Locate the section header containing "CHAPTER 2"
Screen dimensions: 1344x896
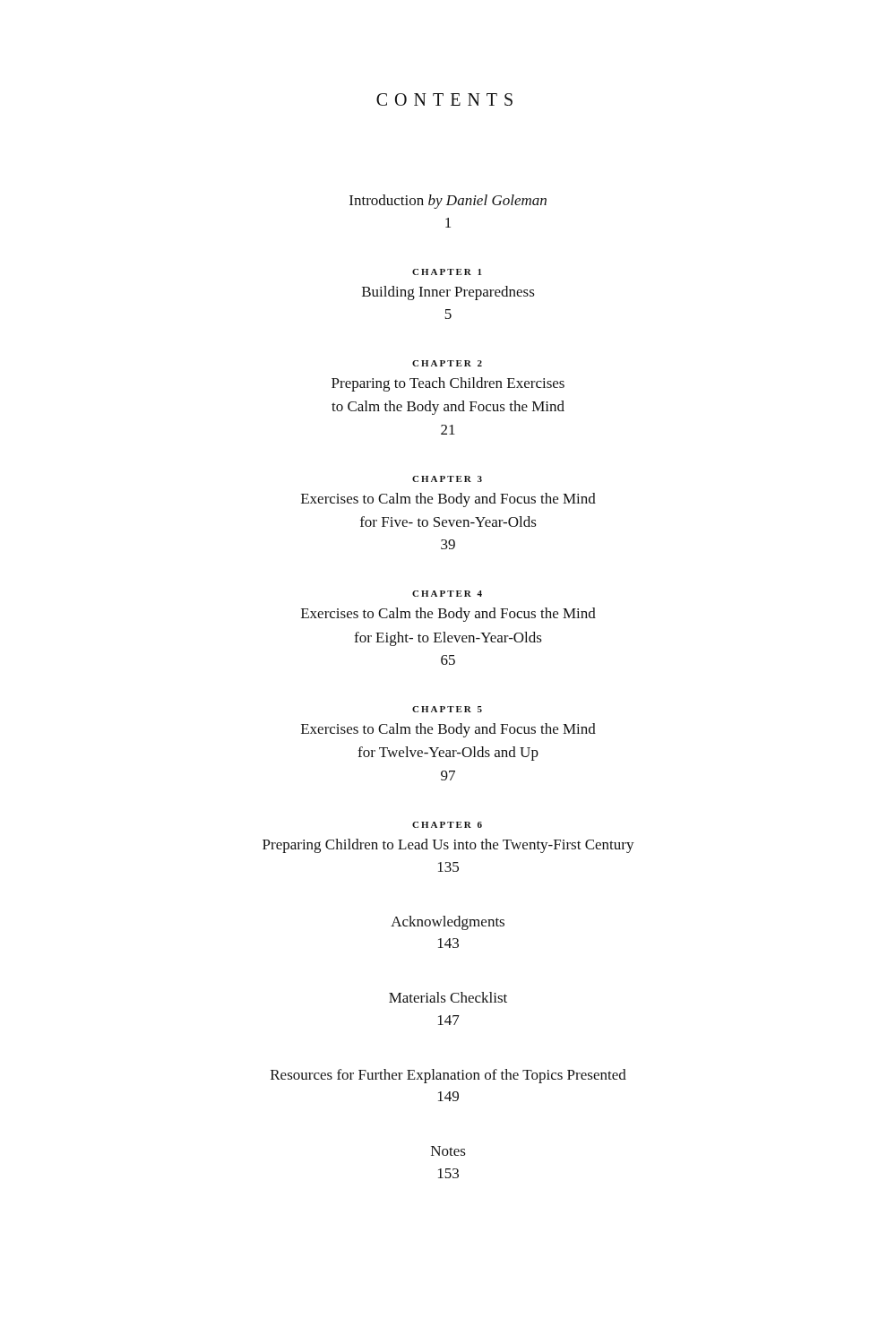coord(448,363)
